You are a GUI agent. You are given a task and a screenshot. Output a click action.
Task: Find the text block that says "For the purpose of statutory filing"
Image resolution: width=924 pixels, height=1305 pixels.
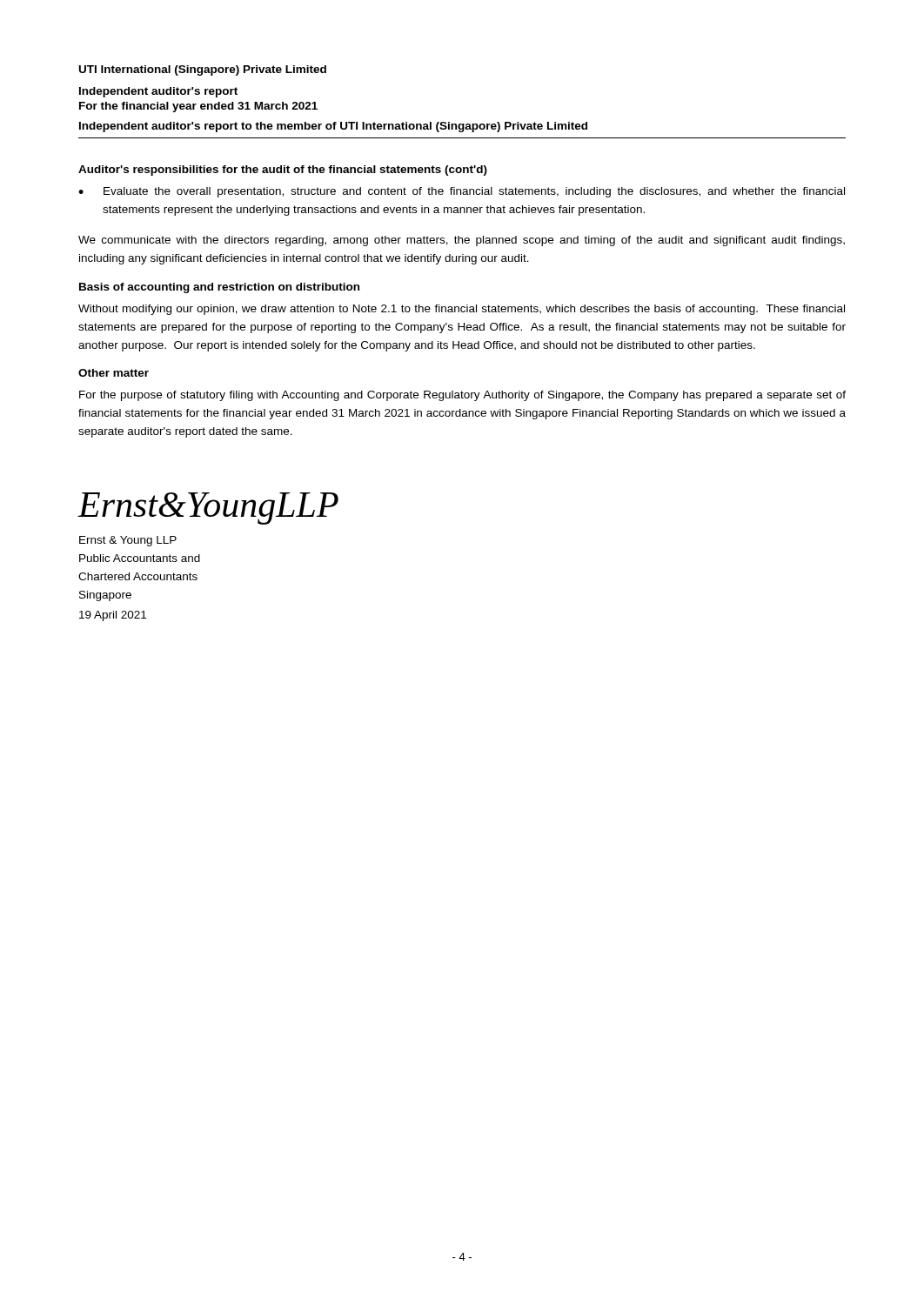(462, 413)
